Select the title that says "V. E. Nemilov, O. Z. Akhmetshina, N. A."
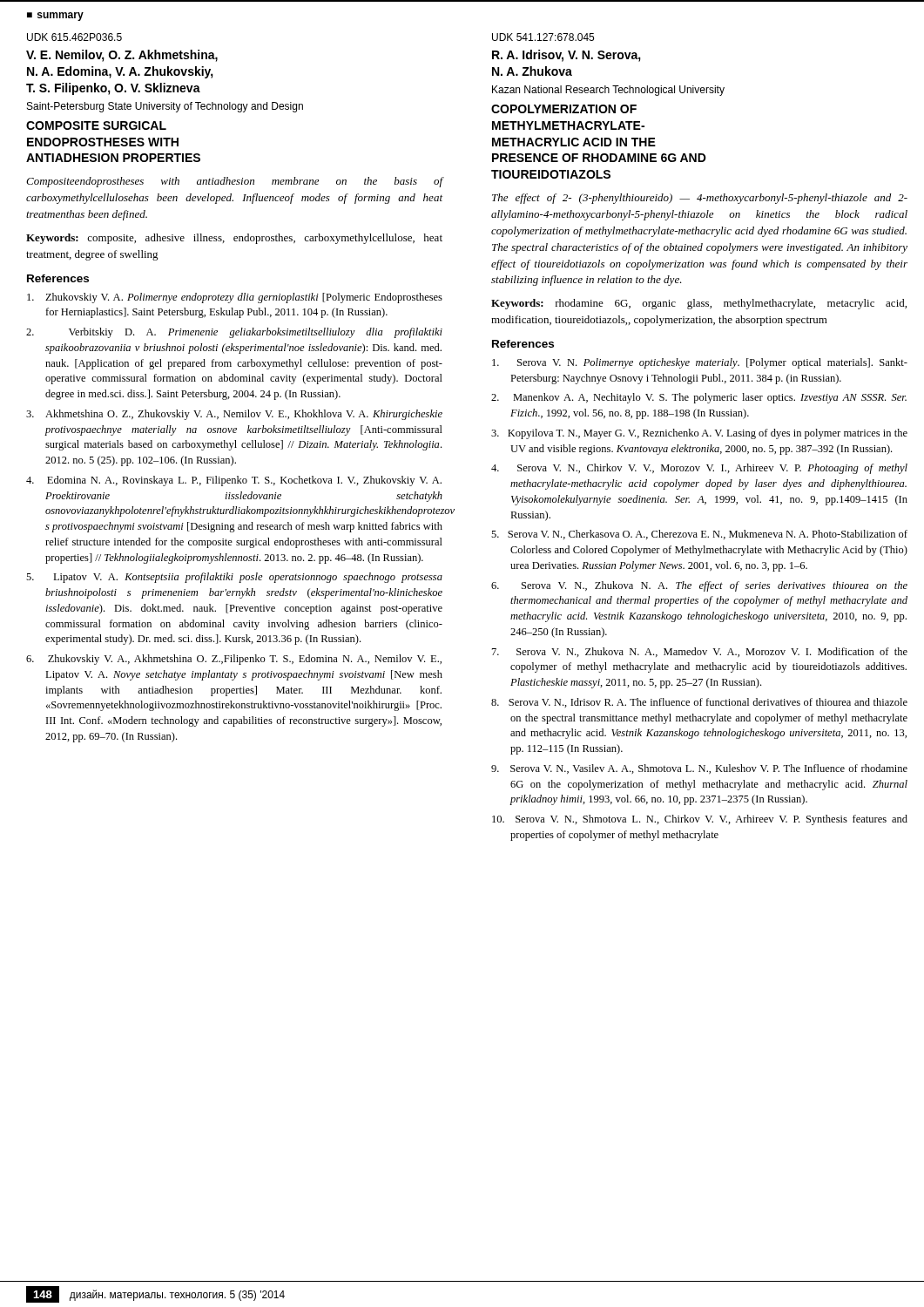Image resolution: width=924 pixels, height=1307 pixels. pyautogui.click(x=122, y=71)
